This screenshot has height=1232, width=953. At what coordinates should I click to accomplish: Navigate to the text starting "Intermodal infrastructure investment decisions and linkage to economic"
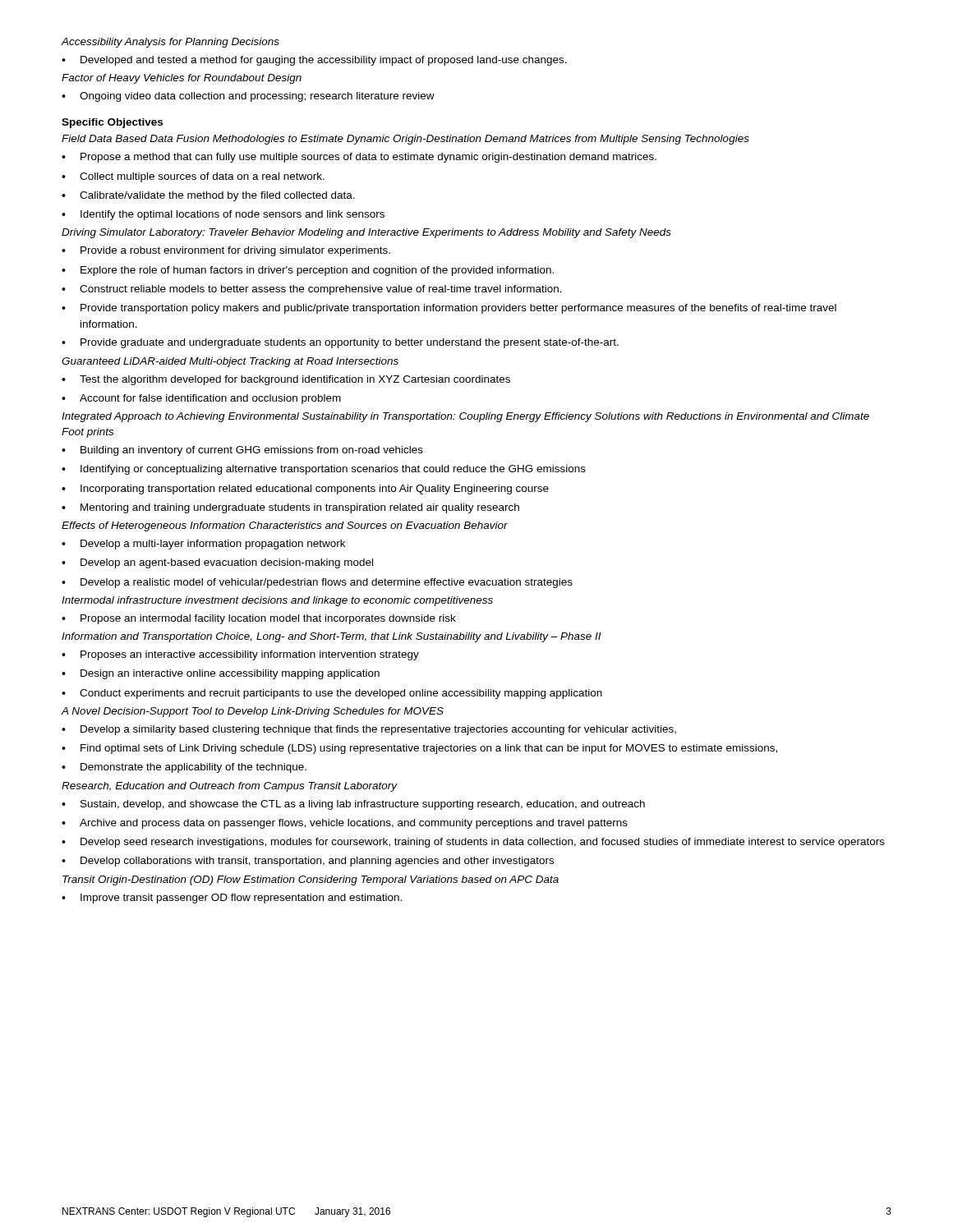476,601
